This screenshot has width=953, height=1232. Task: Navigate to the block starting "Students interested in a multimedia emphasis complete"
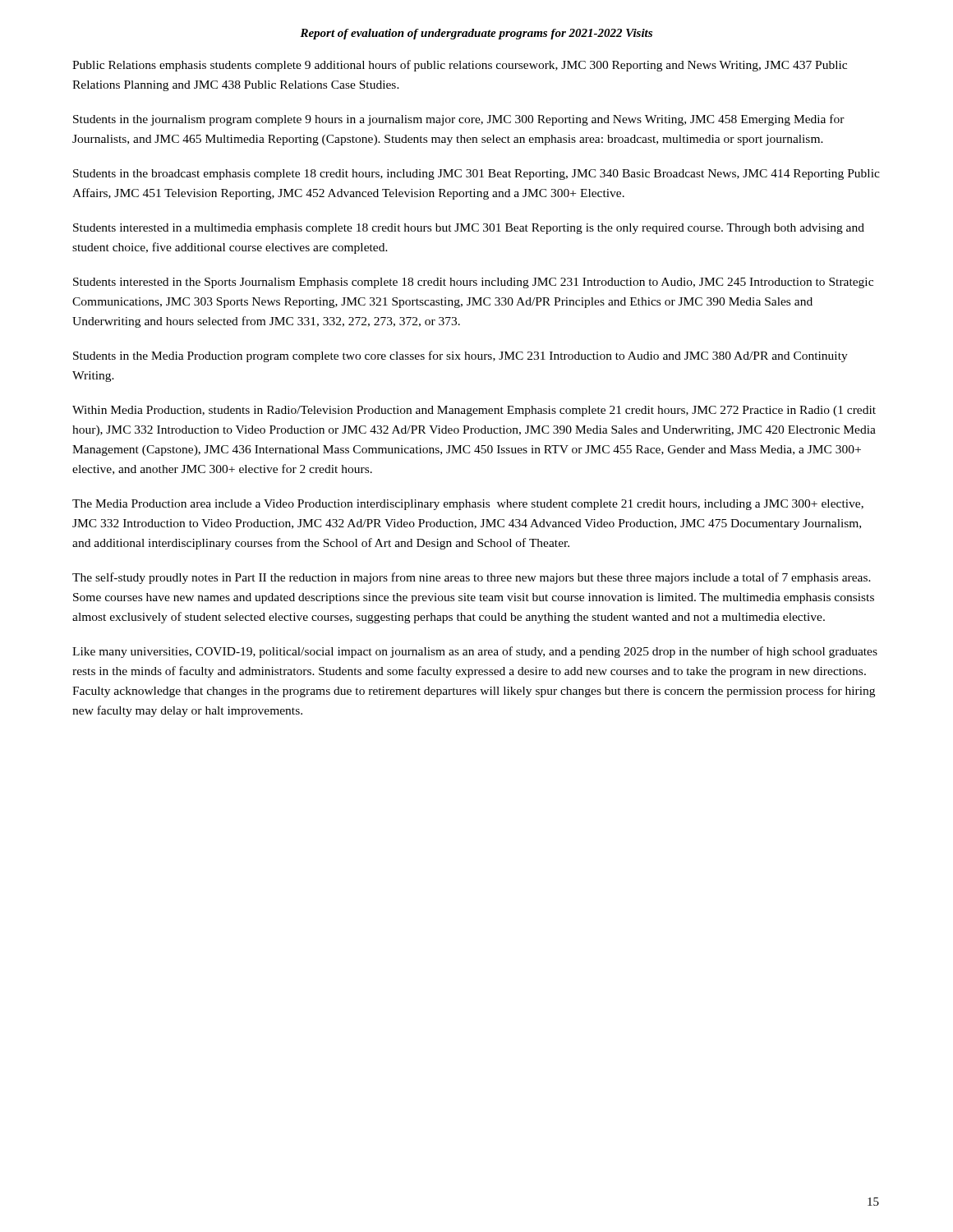[x=468, y=237]
